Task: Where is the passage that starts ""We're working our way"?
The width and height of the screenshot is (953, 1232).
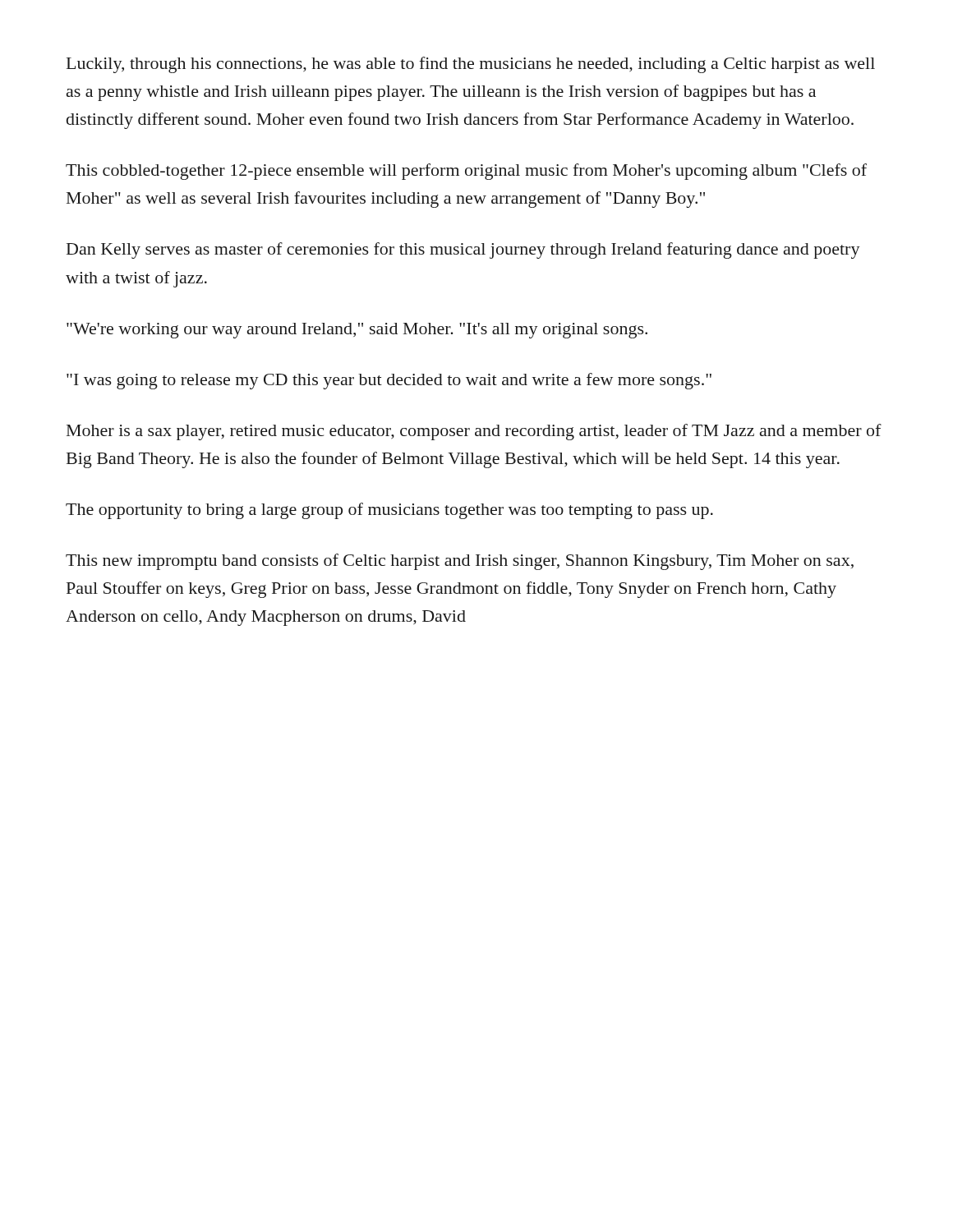Action: click(357, 328)
